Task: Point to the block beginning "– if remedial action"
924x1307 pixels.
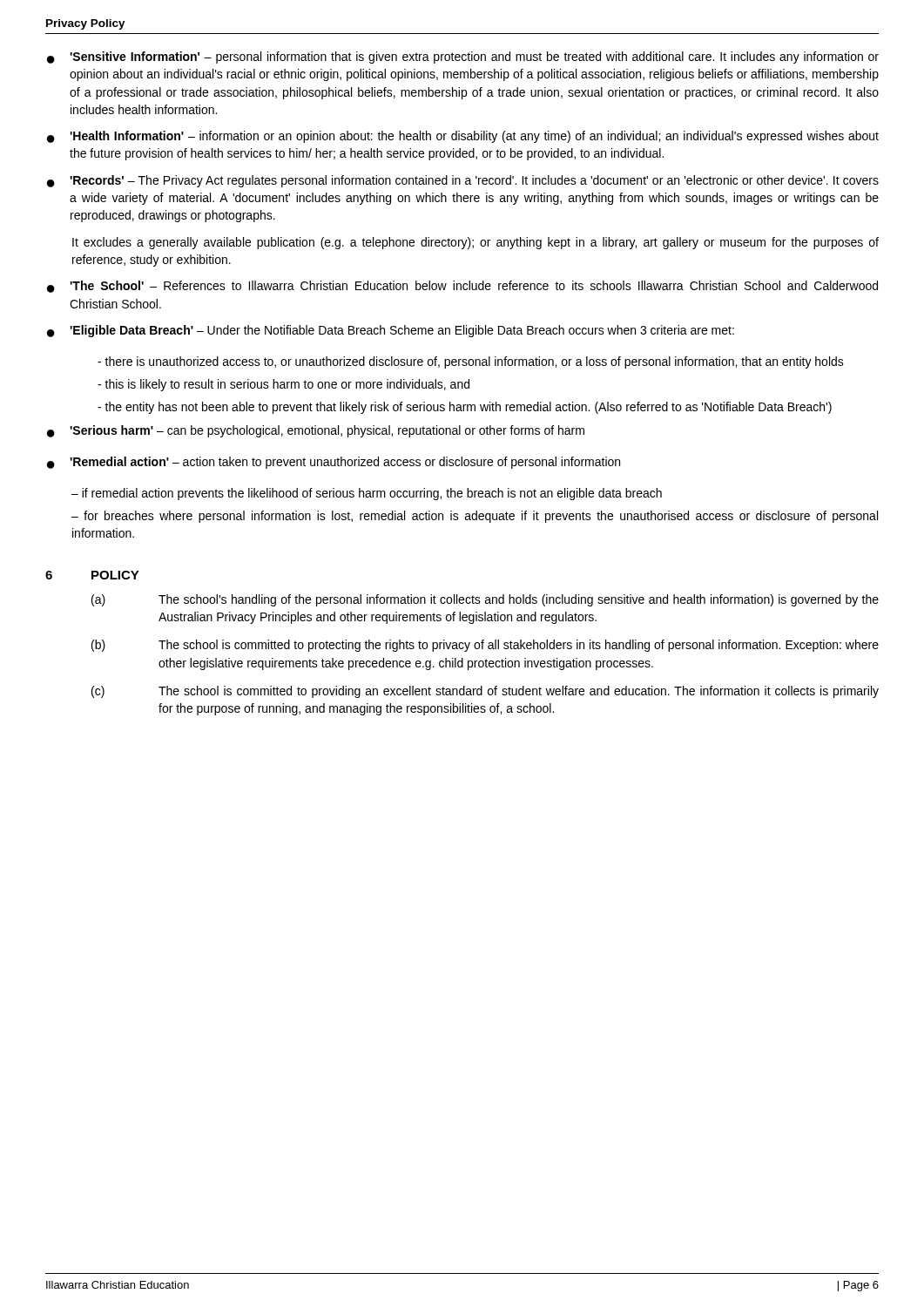Action: (367, 493)
